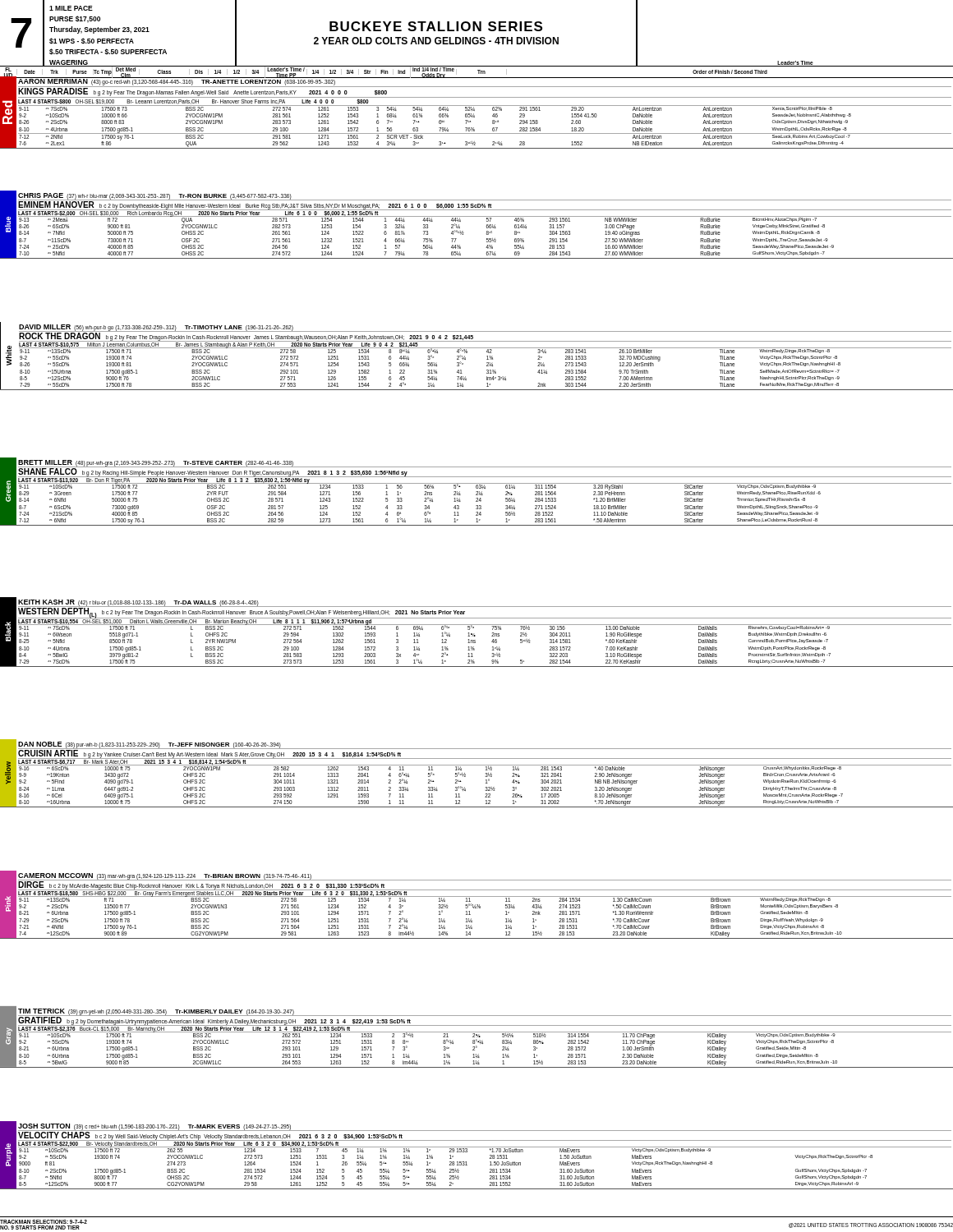Locate the table with the text "293 1561"
The height and width of the screenshot is (1232, 953).
tap(476, 225)
